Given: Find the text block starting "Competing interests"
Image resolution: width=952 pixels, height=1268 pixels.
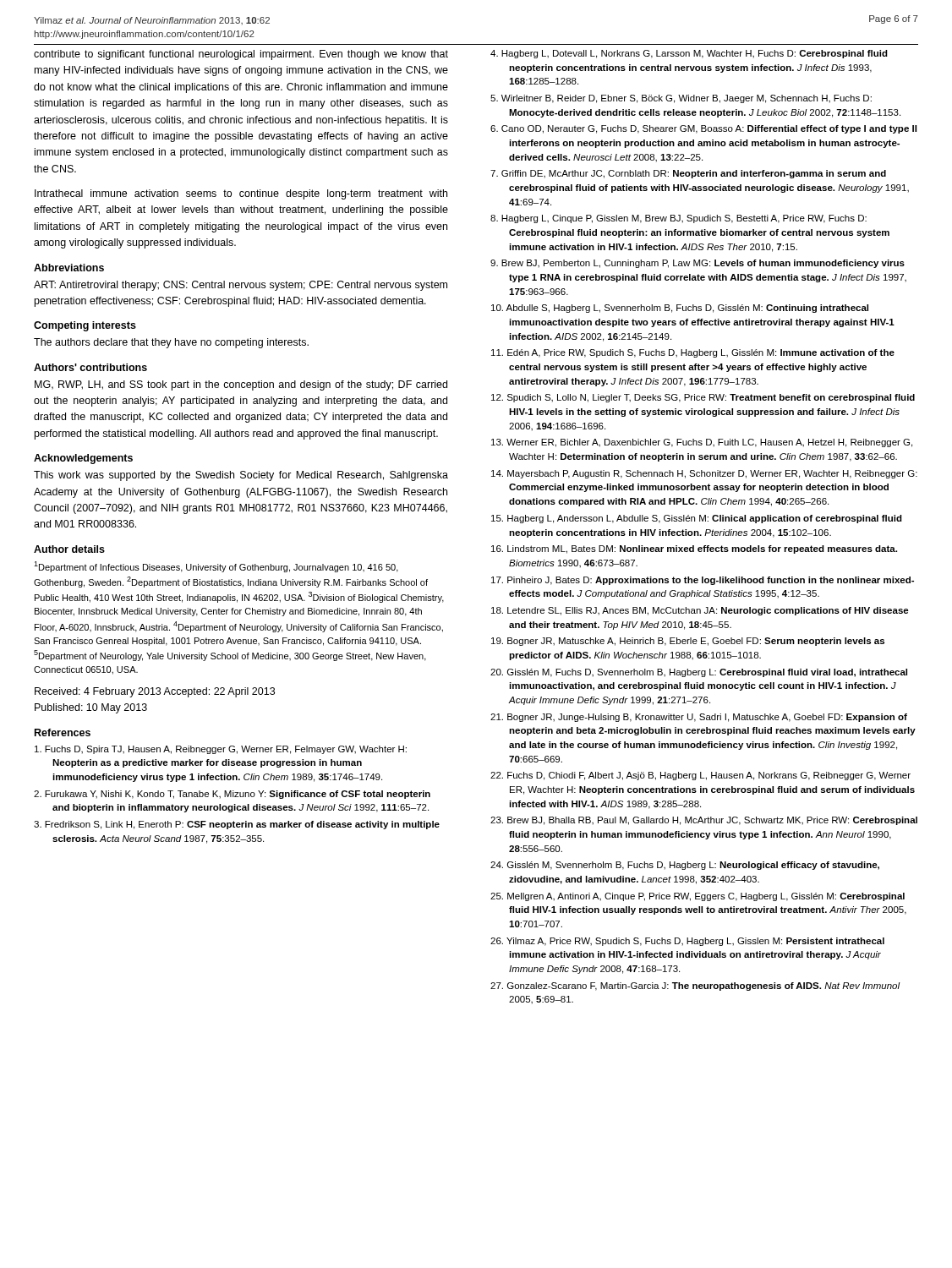Looking at the screenshot, I should [85, 326].
